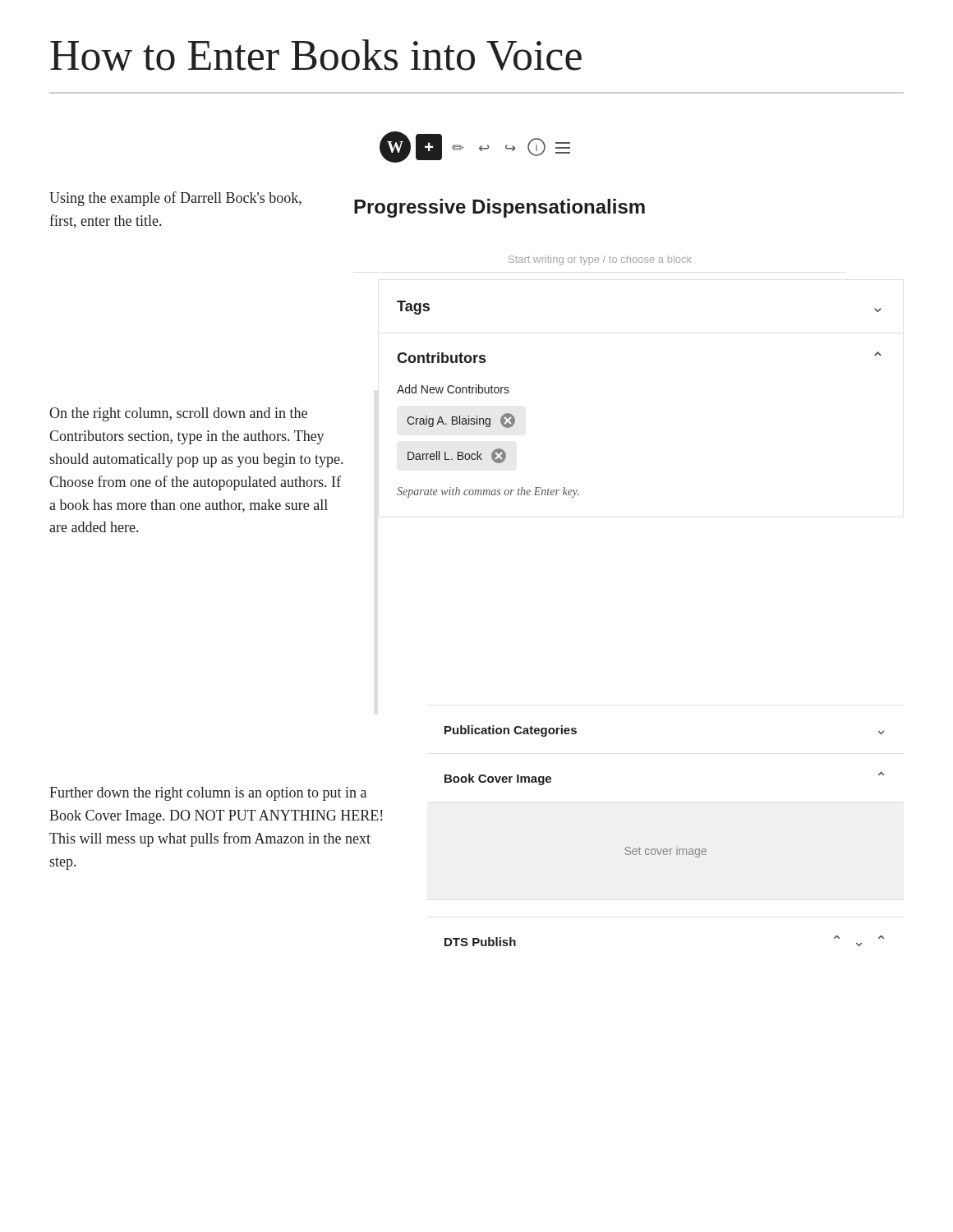Find the block on this page that starts "Further down the right column is an option"
This screenshot has height=1232, width=953.
(222, 828)
